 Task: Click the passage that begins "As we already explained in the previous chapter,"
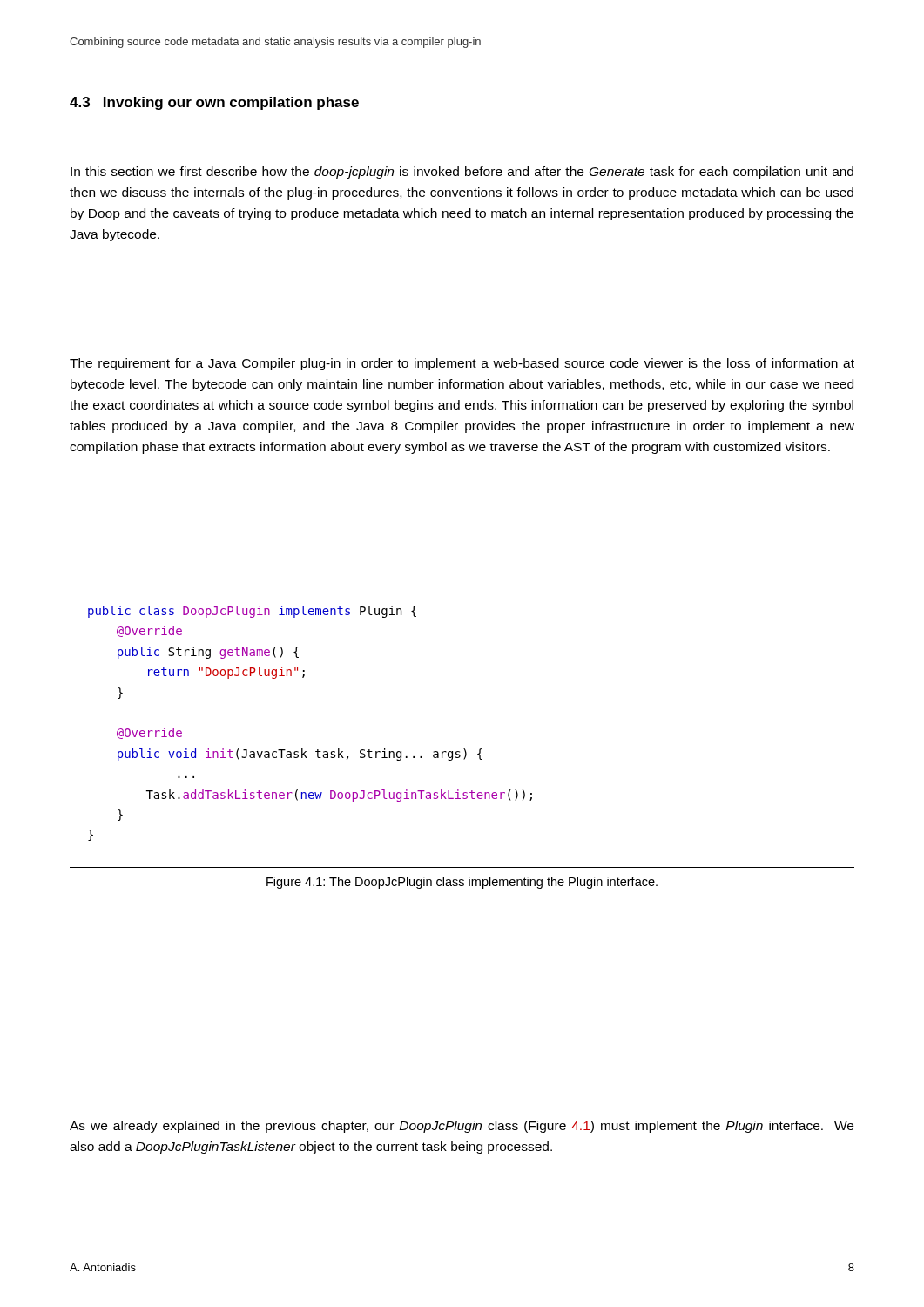click(462, 1136)
